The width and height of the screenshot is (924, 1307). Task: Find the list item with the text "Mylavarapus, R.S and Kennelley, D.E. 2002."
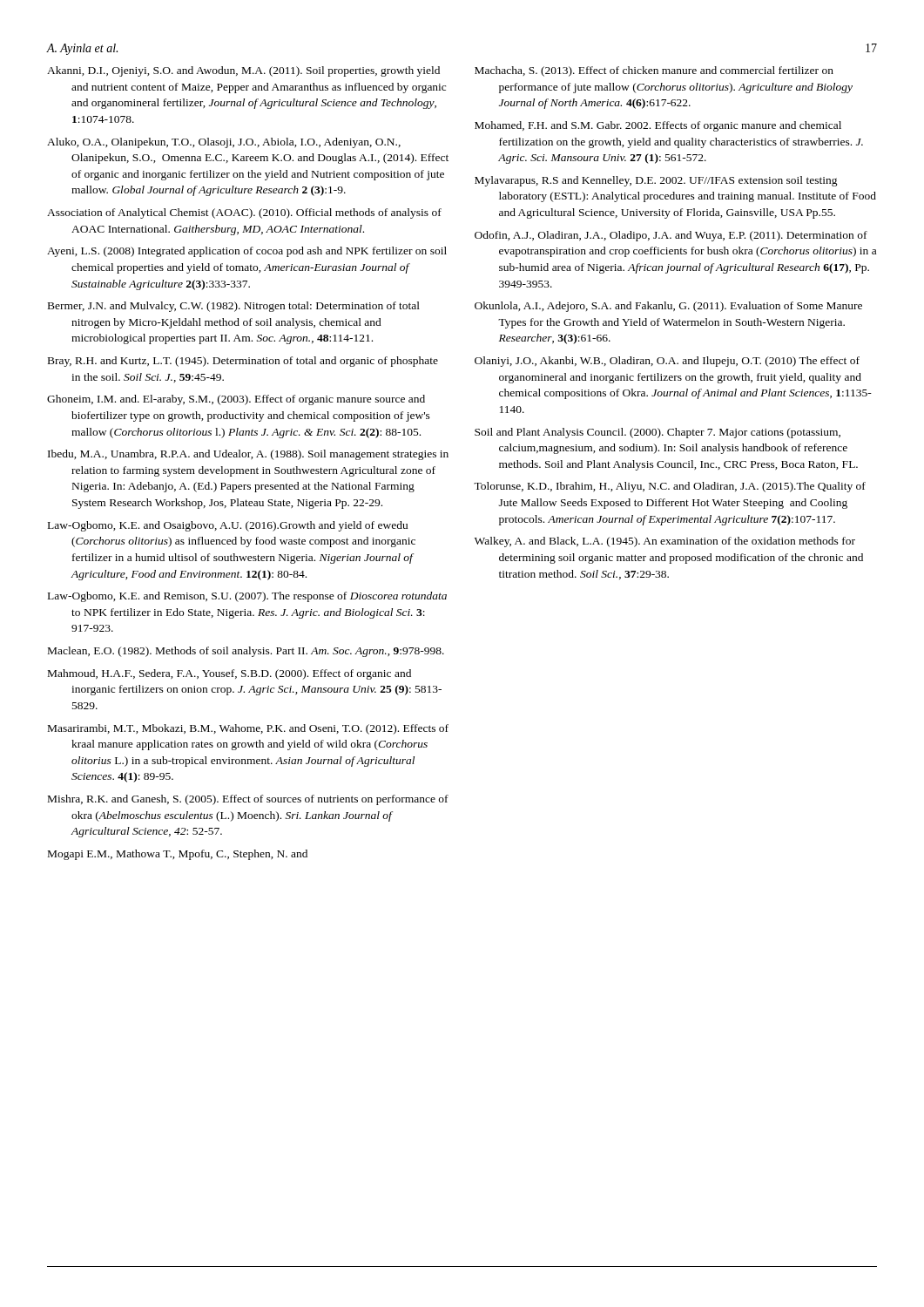(x=675, y=196)
